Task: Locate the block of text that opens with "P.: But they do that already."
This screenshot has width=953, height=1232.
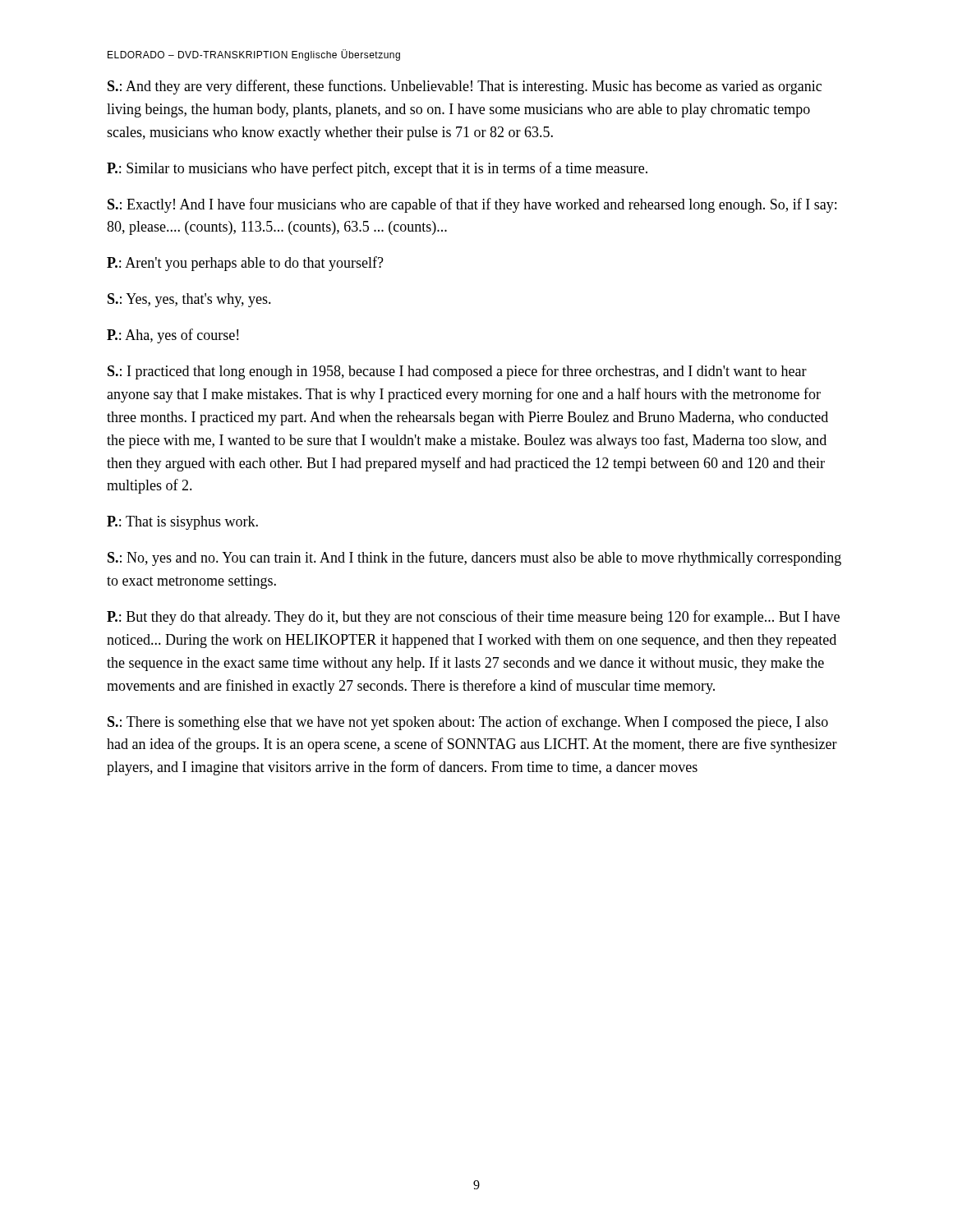Action: (x=473, y=651)
